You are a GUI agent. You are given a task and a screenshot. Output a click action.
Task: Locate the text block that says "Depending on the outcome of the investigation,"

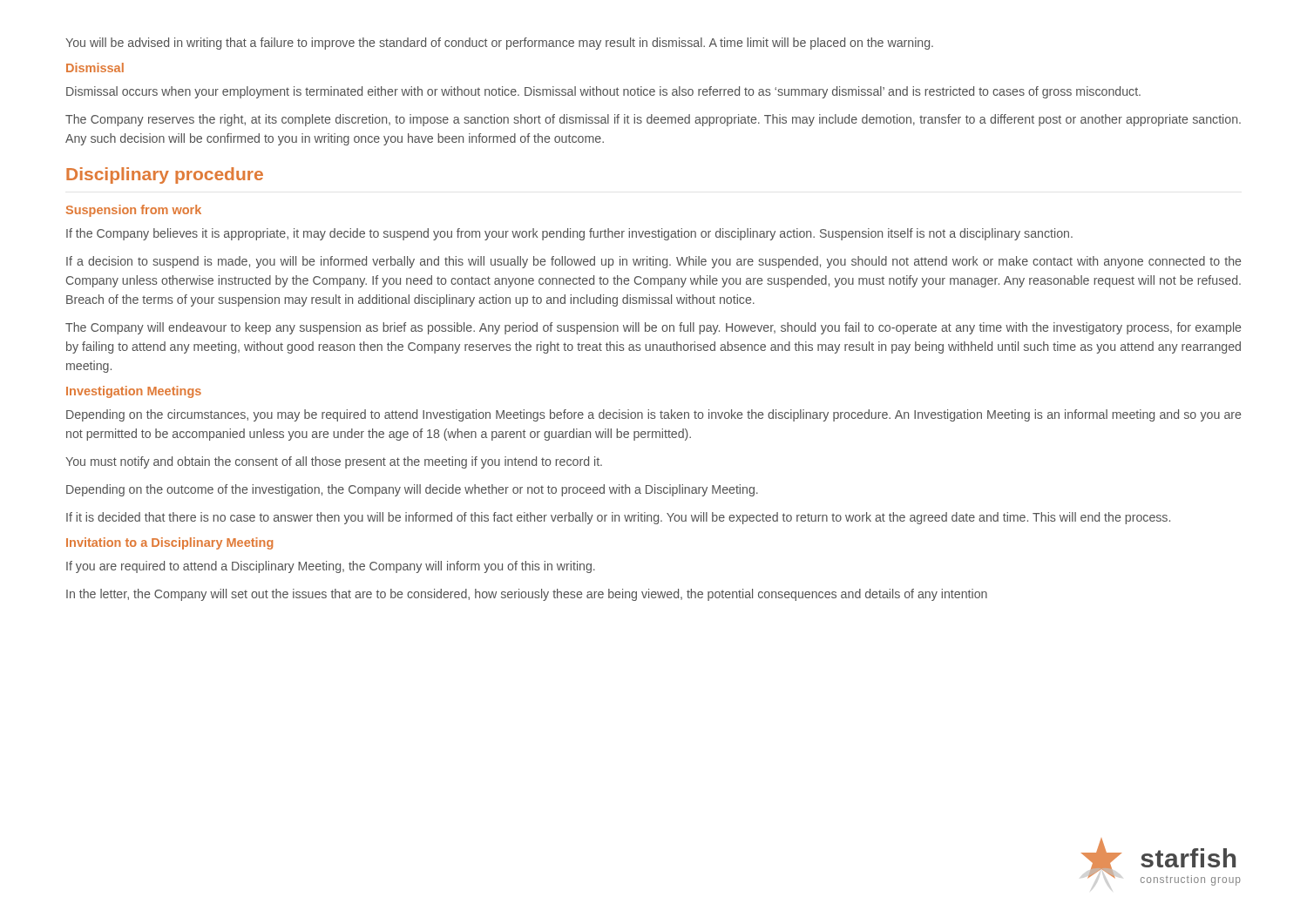coord(412,489)
